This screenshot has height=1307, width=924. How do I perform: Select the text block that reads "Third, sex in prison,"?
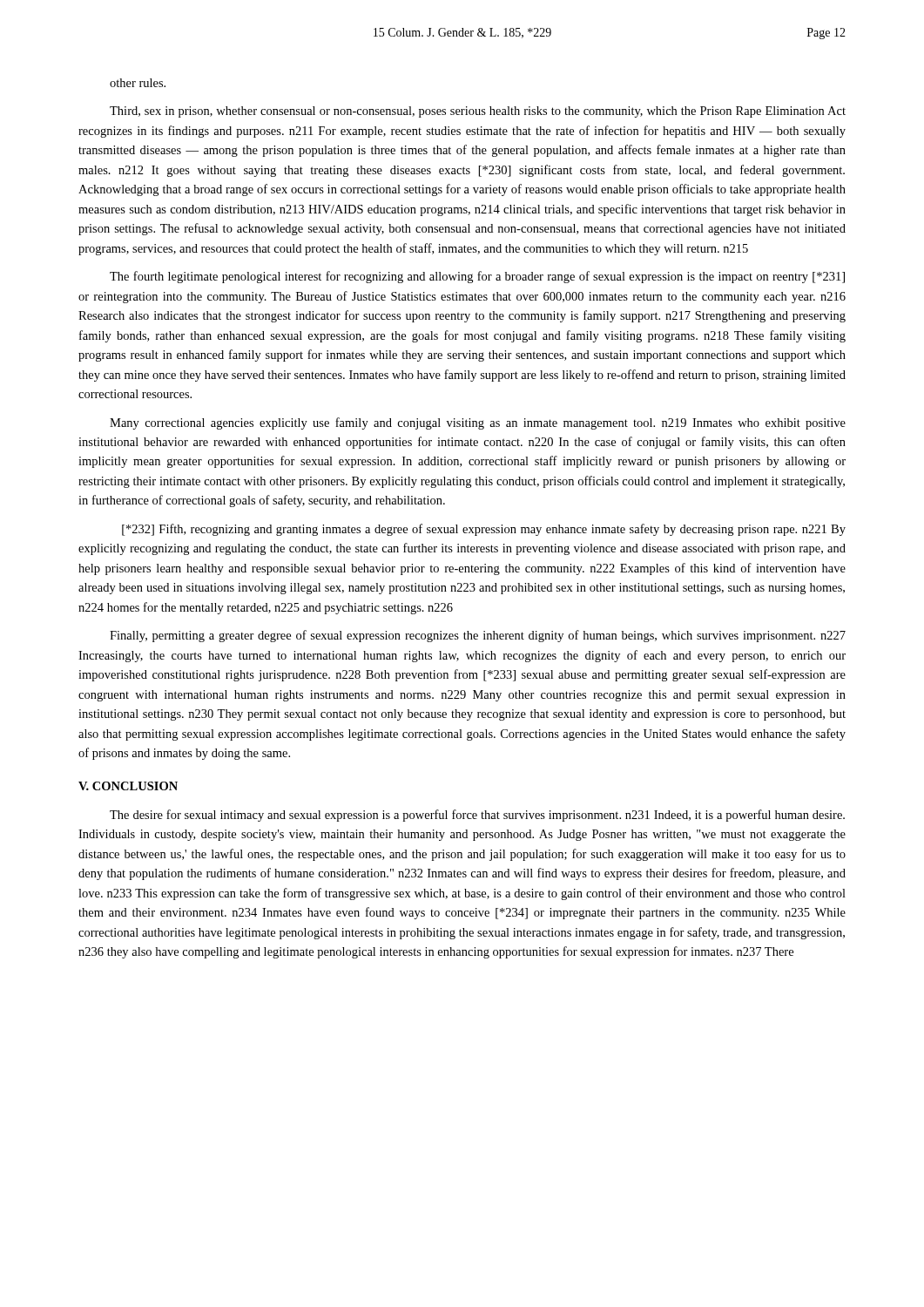pos(462,180)
